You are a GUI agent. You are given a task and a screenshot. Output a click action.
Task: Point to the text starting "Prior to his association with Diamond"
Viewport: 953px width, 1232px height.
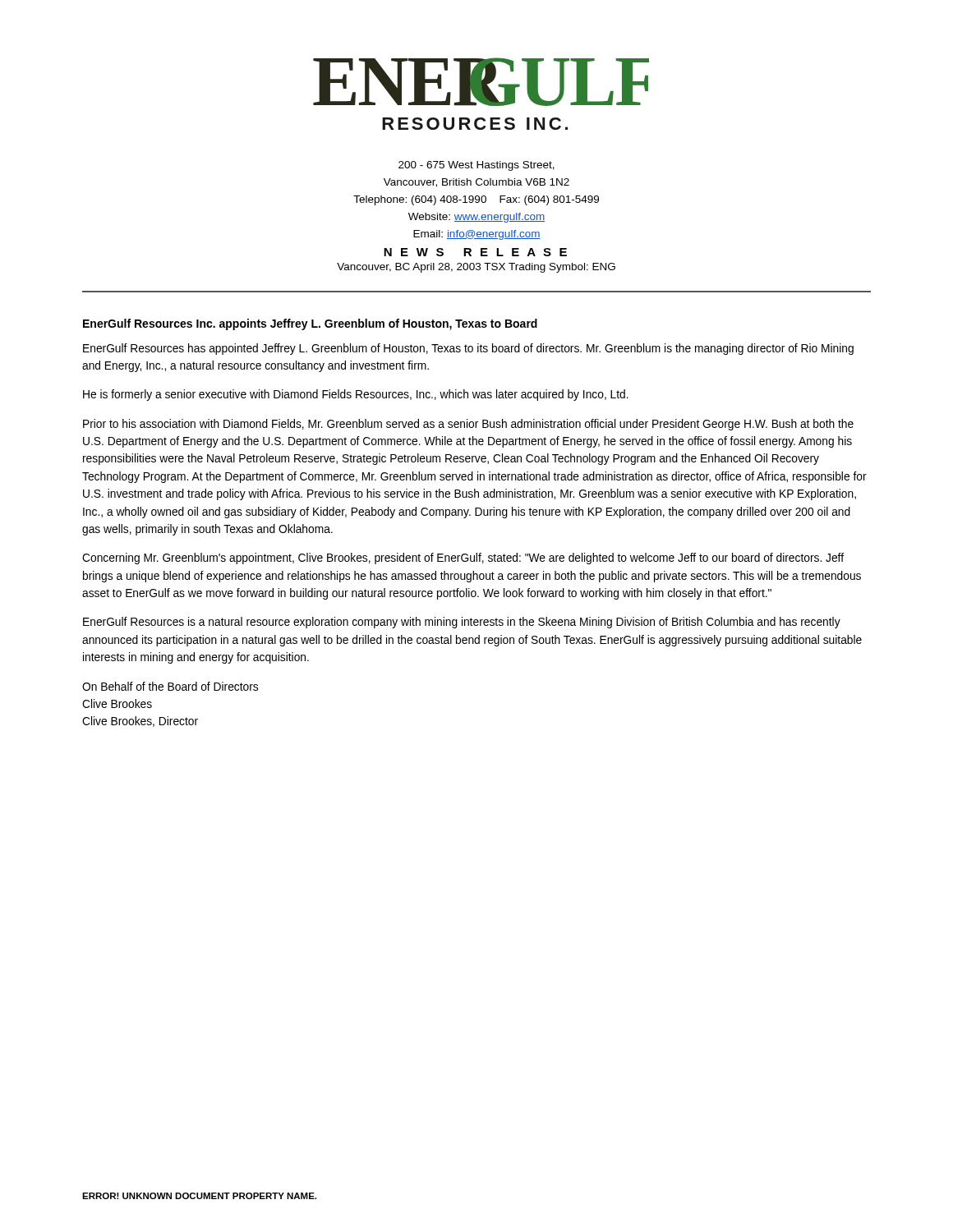[x=474, y=477]
